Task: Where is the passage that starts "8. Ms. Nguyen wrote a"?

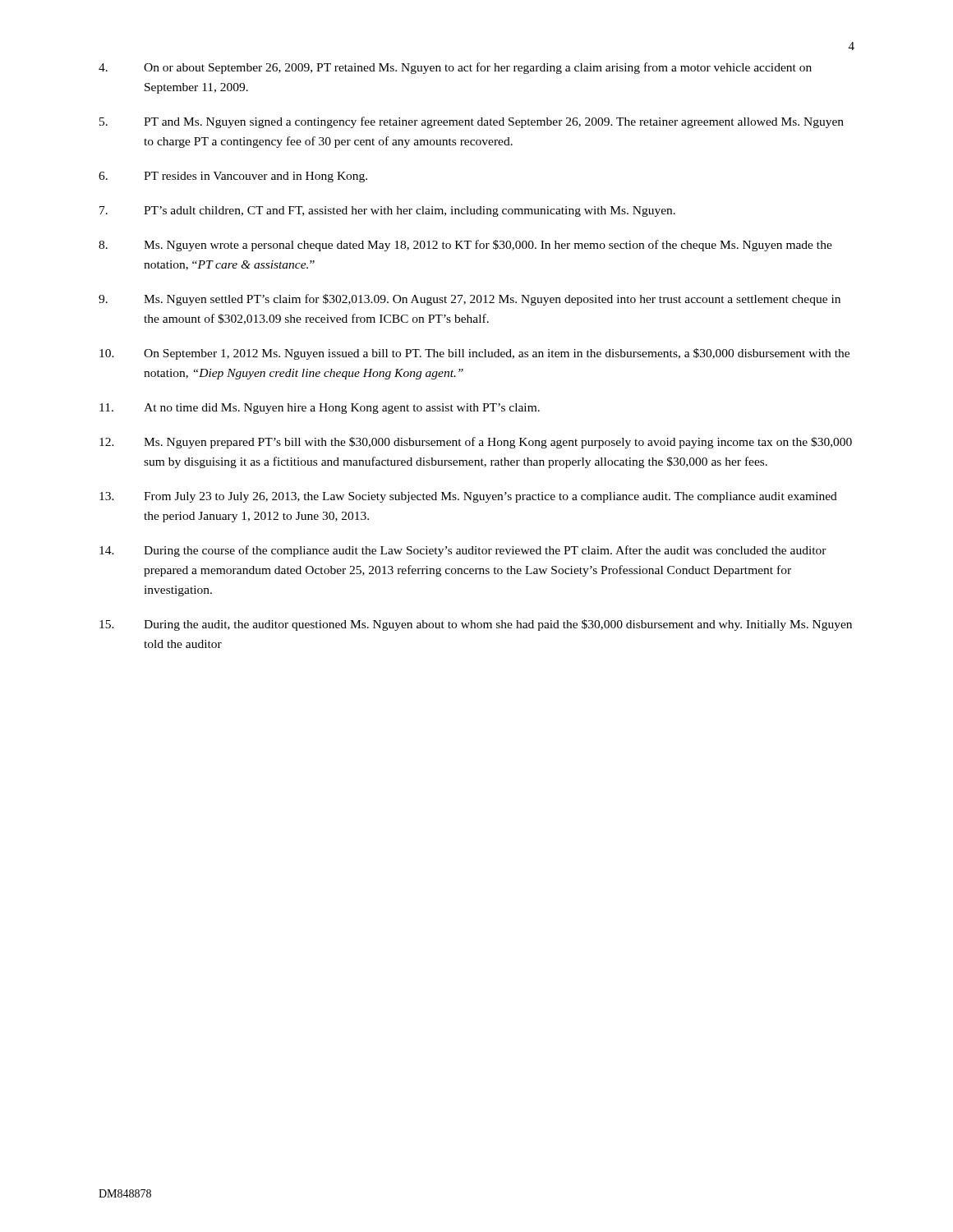Action: [476, 255]
